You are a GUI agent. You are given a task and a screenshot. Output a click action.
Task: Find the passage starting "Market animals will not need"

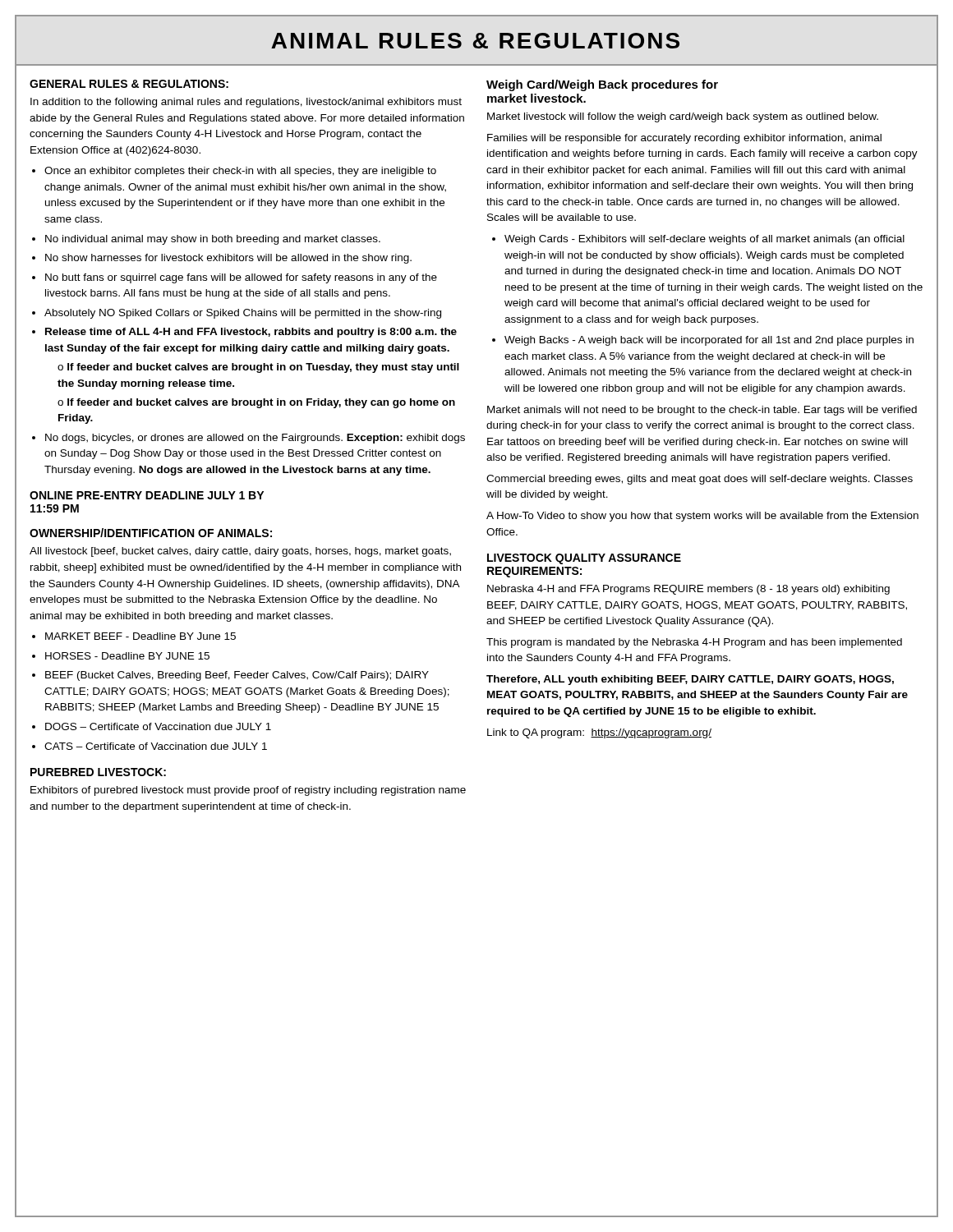click(x=705, y=433)
